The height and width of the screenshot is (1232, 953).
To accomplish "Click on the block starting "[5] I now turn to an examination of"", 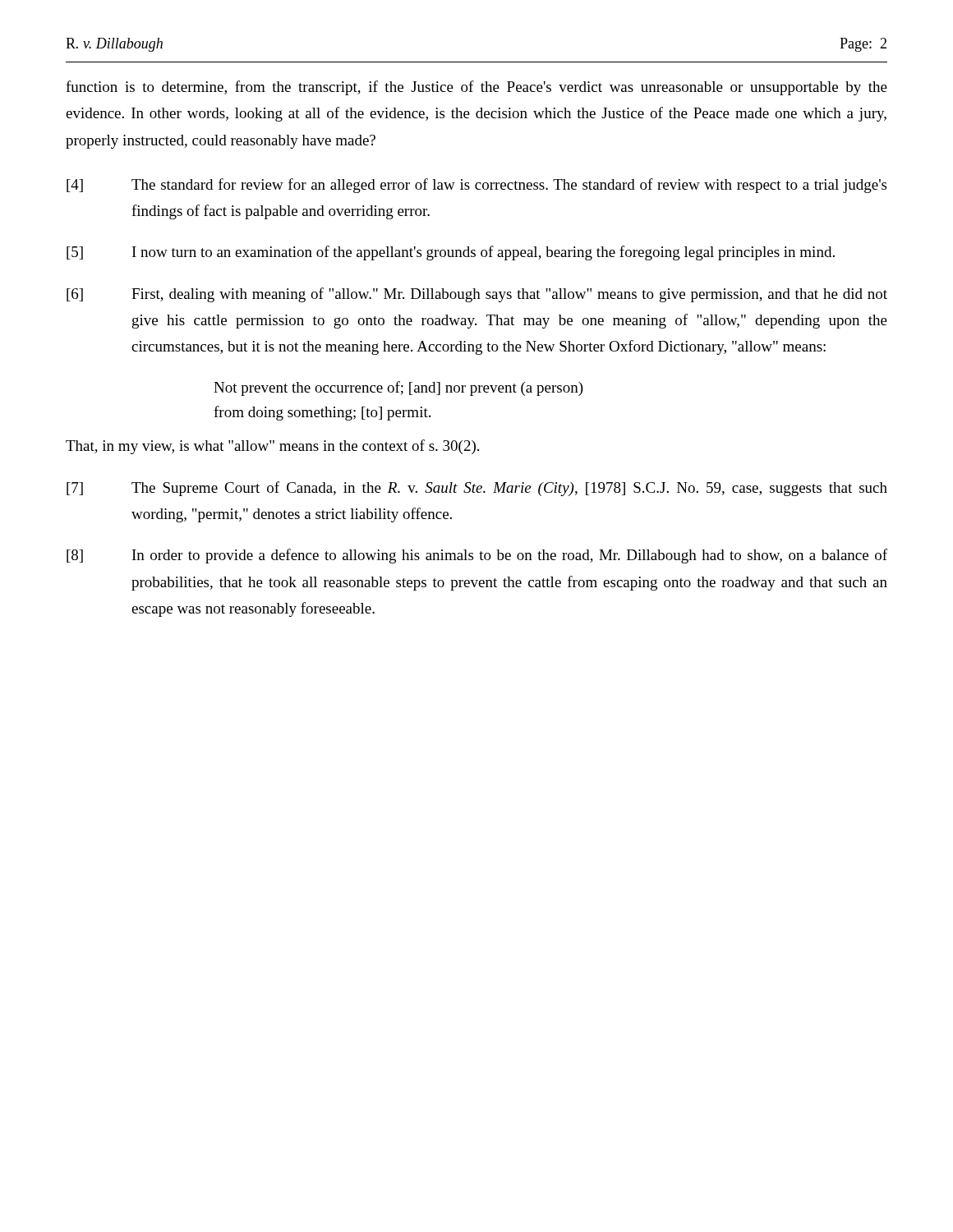I will click(476, 253).
